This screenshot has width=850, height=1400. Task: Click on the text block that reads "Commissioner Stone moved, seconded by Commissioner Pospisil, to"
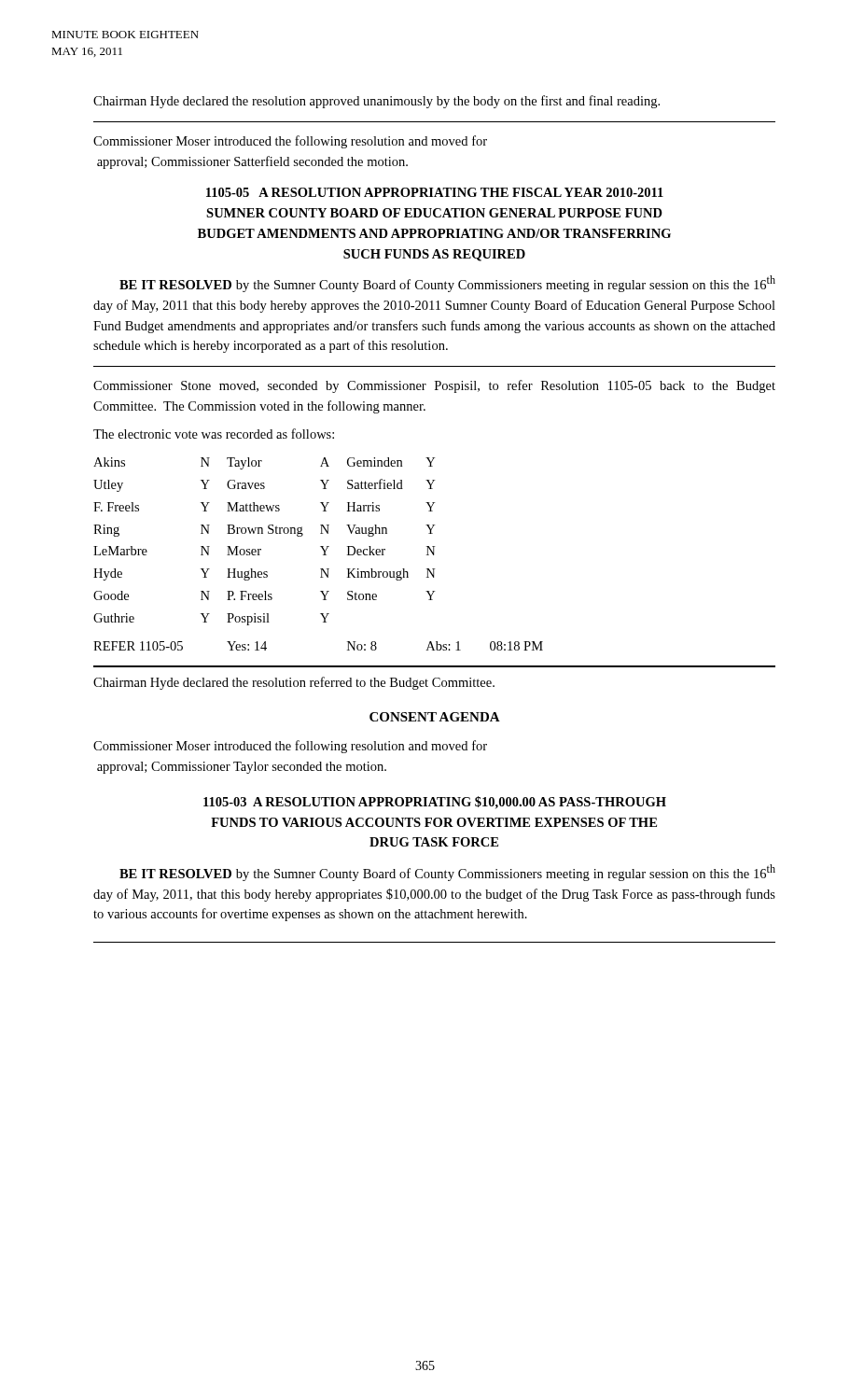click(x=434, y=396)
